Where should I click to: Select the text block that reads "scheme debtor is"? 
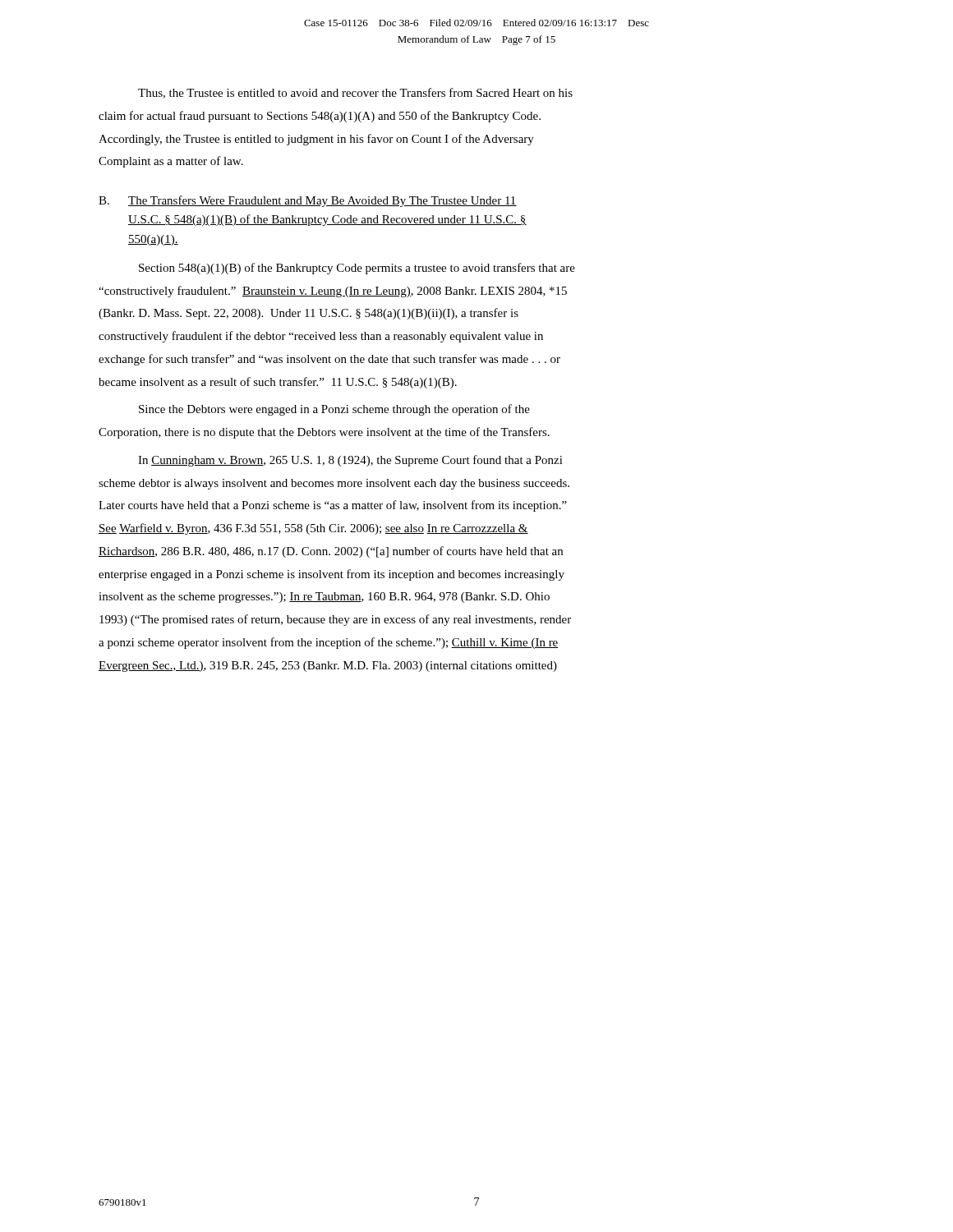(334, 483)
